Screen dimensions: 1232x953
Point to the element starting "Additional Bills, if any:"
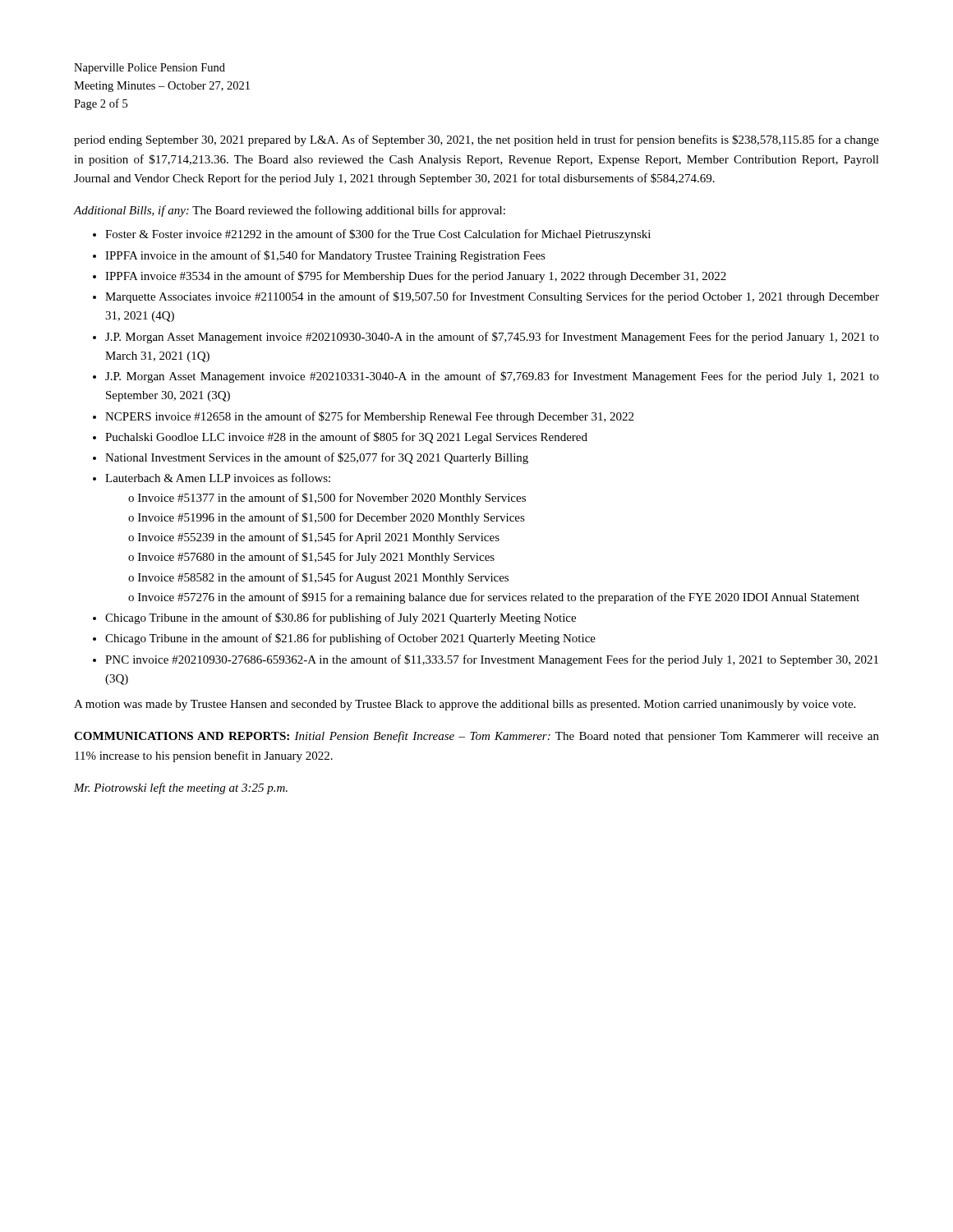[290, 210]
